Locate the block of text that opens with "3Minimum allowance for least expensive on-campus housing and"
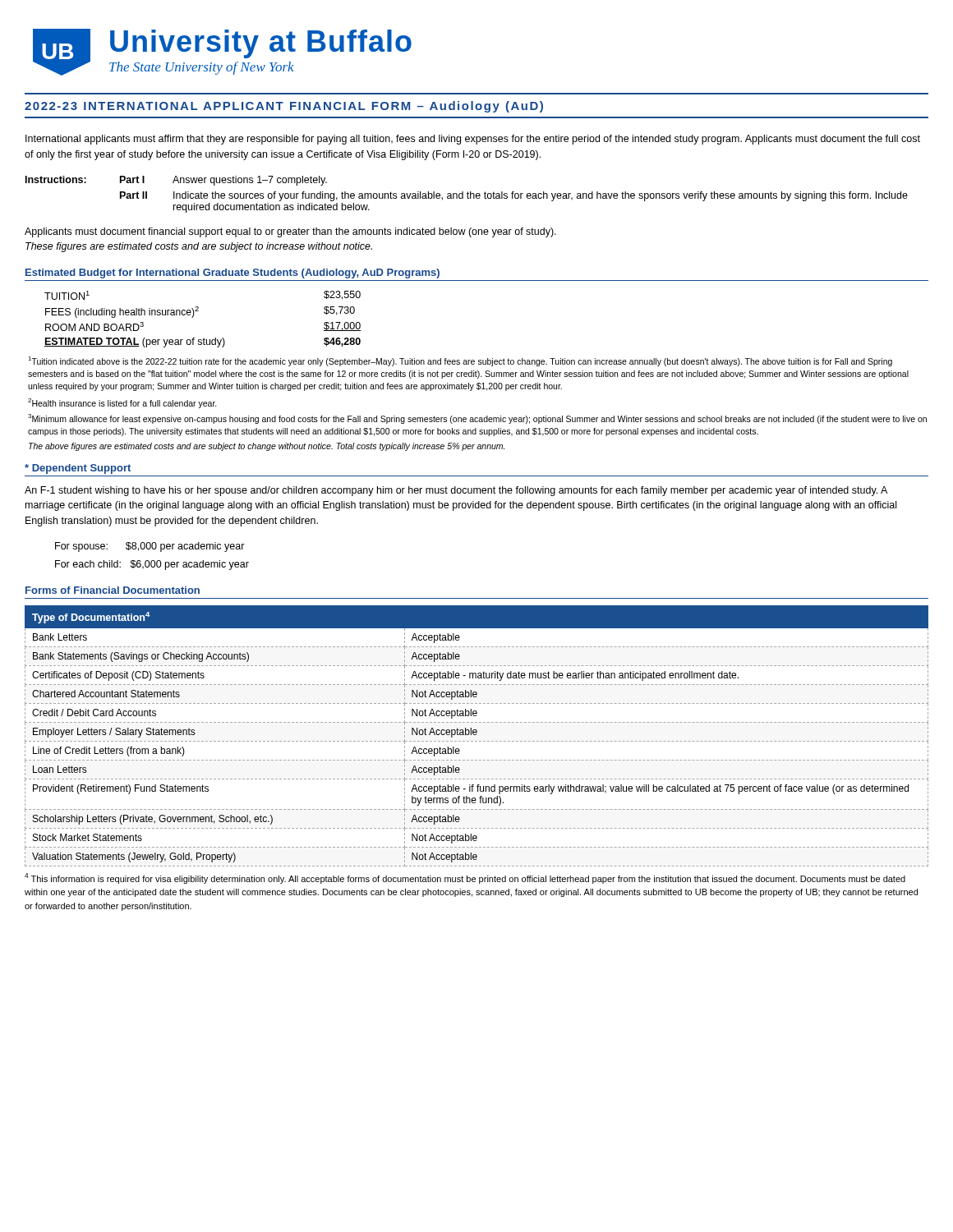The width and height of the screenshot is (953, 1232). pos(478,424)
